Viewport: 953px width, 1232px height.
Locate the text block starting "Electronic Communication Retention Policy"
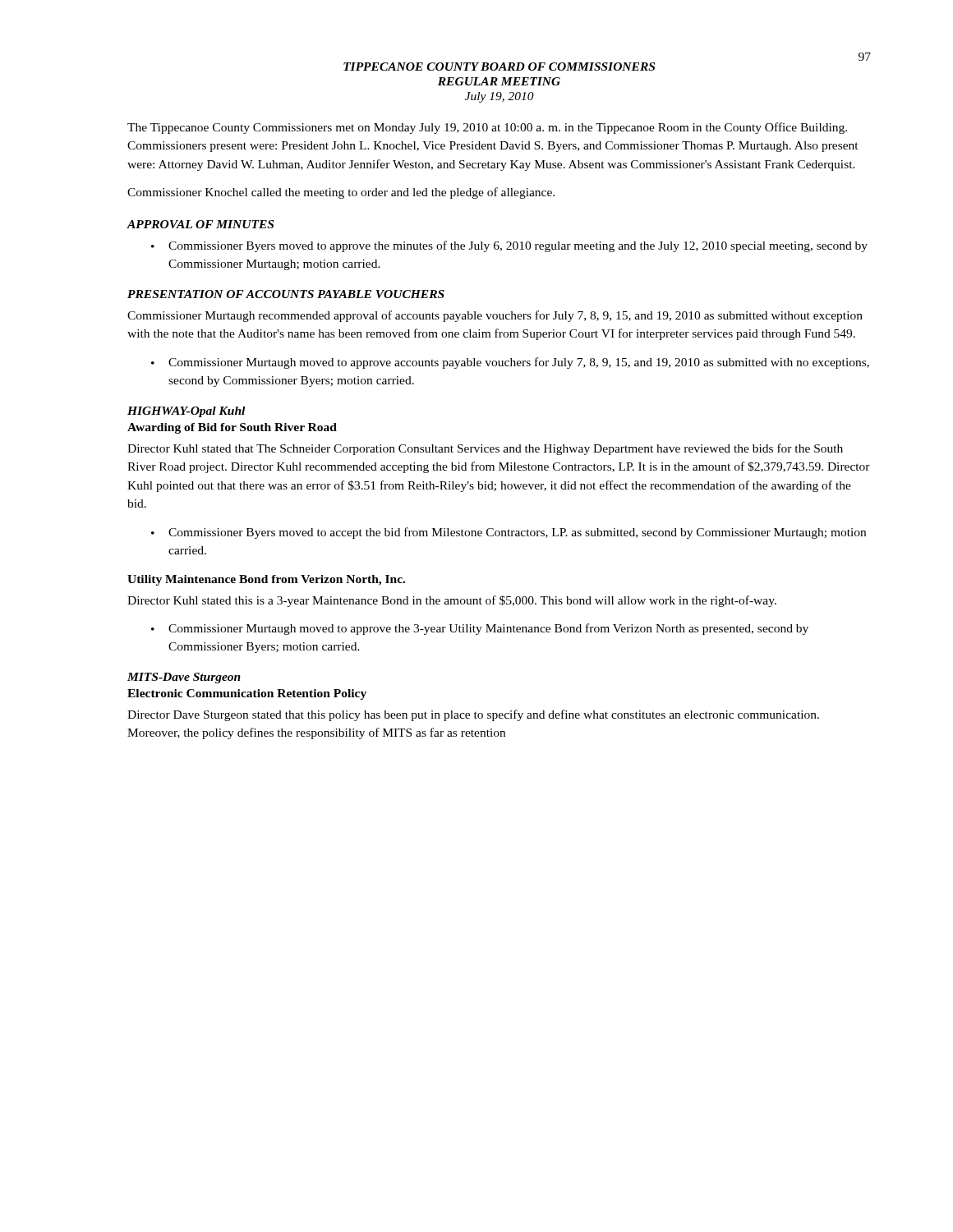[x=247, y=693]
